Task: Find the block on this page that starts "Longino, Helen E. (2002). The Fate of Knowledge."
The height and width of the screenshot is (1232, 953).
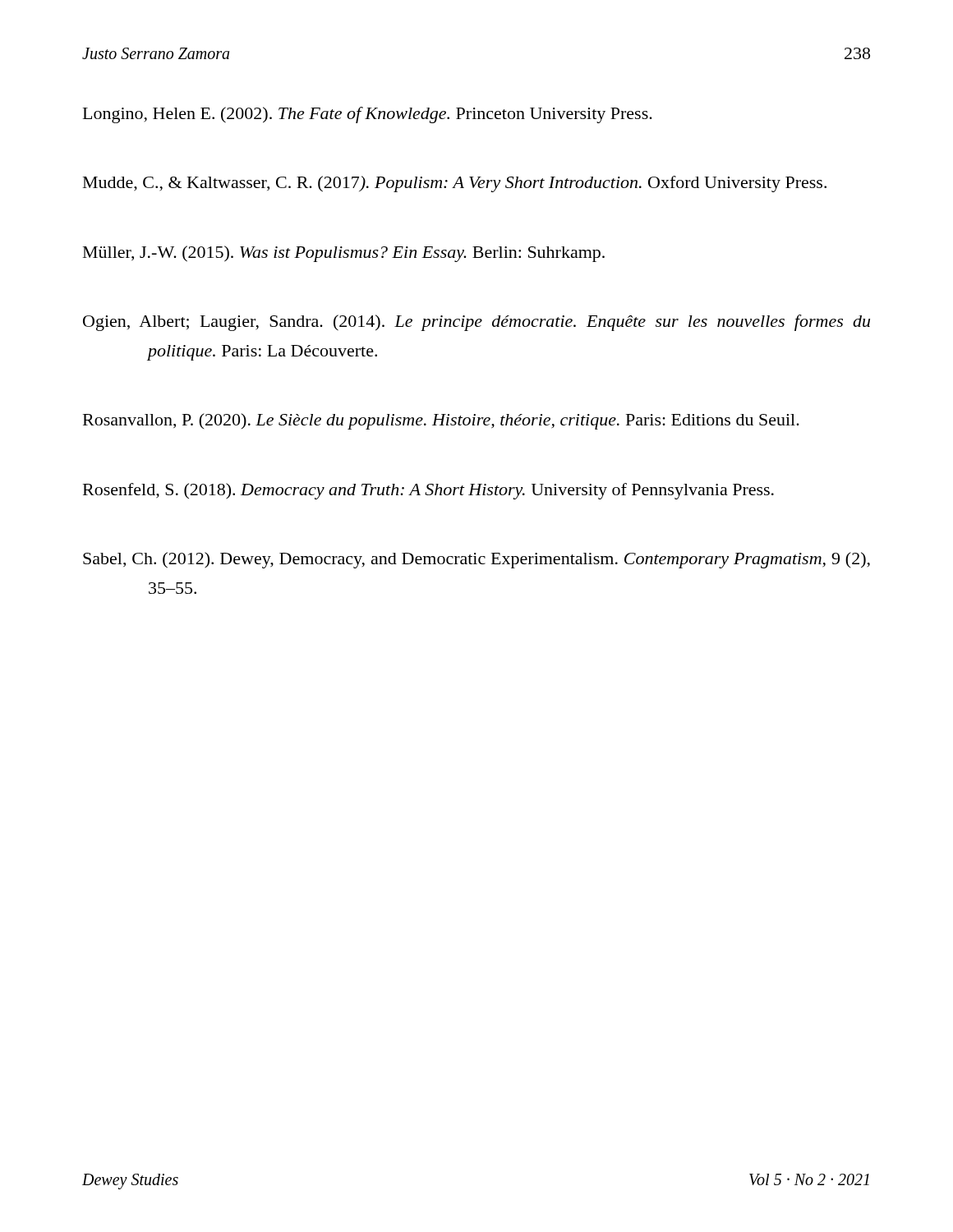Action: pyautogui.click(x=476, y=113)
